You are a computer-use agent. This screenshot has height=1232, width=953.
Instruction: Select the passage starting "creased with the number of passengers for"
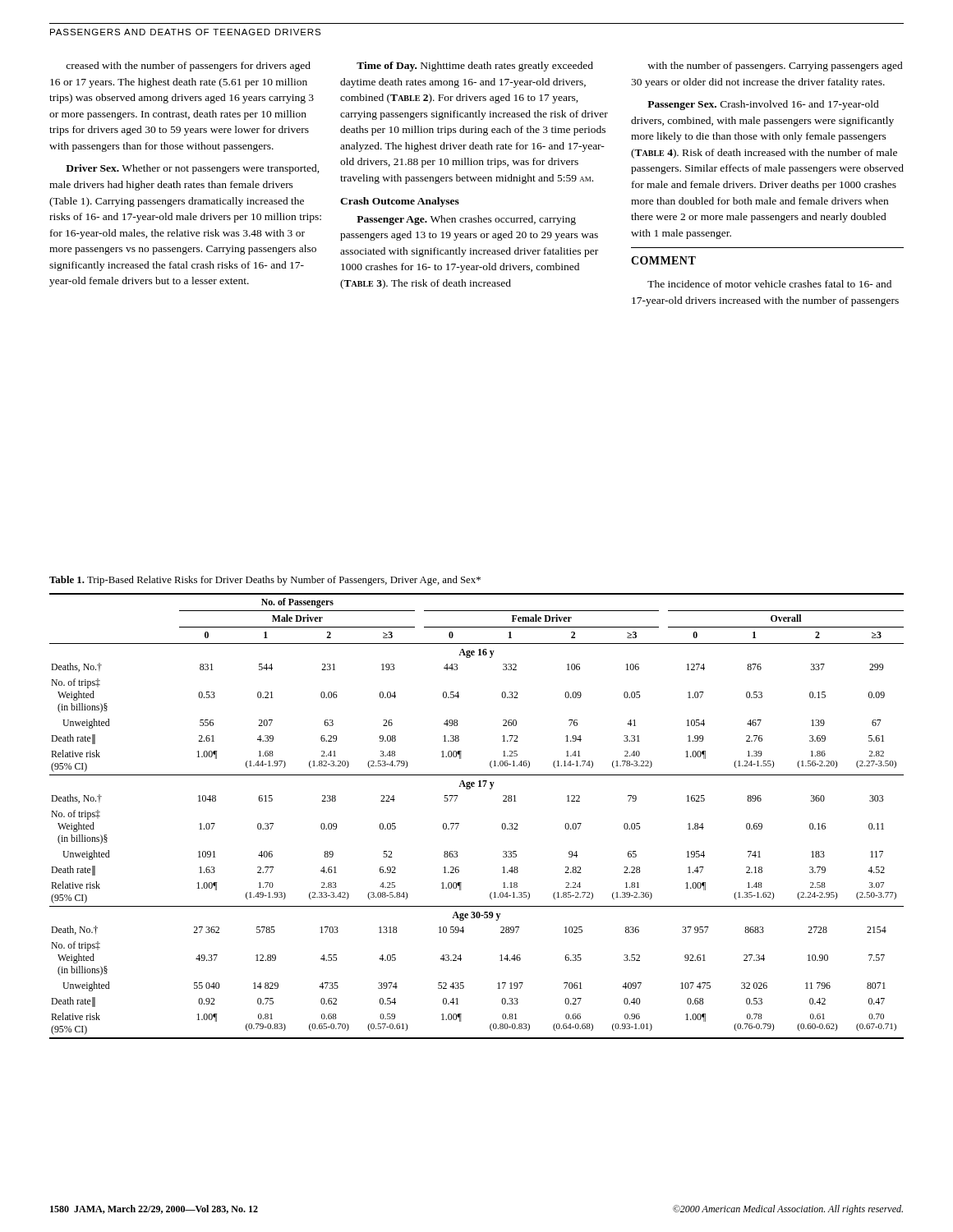click(x=186, y=173)
